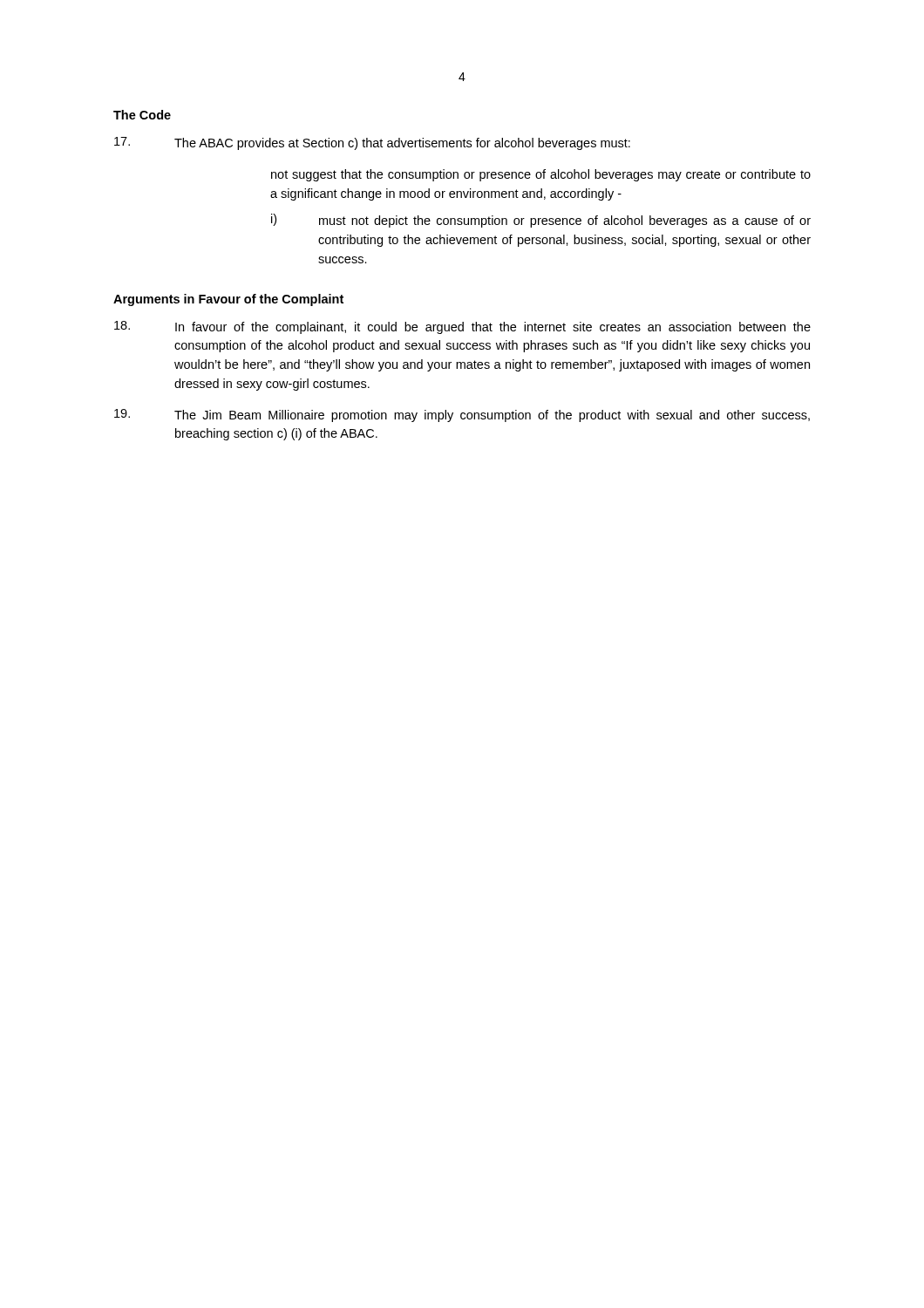The image size is (924, 1308).
Task: Locate the text block with the text "The Jim Beam"
Action: pyautogui.click(x=462, y=425)
